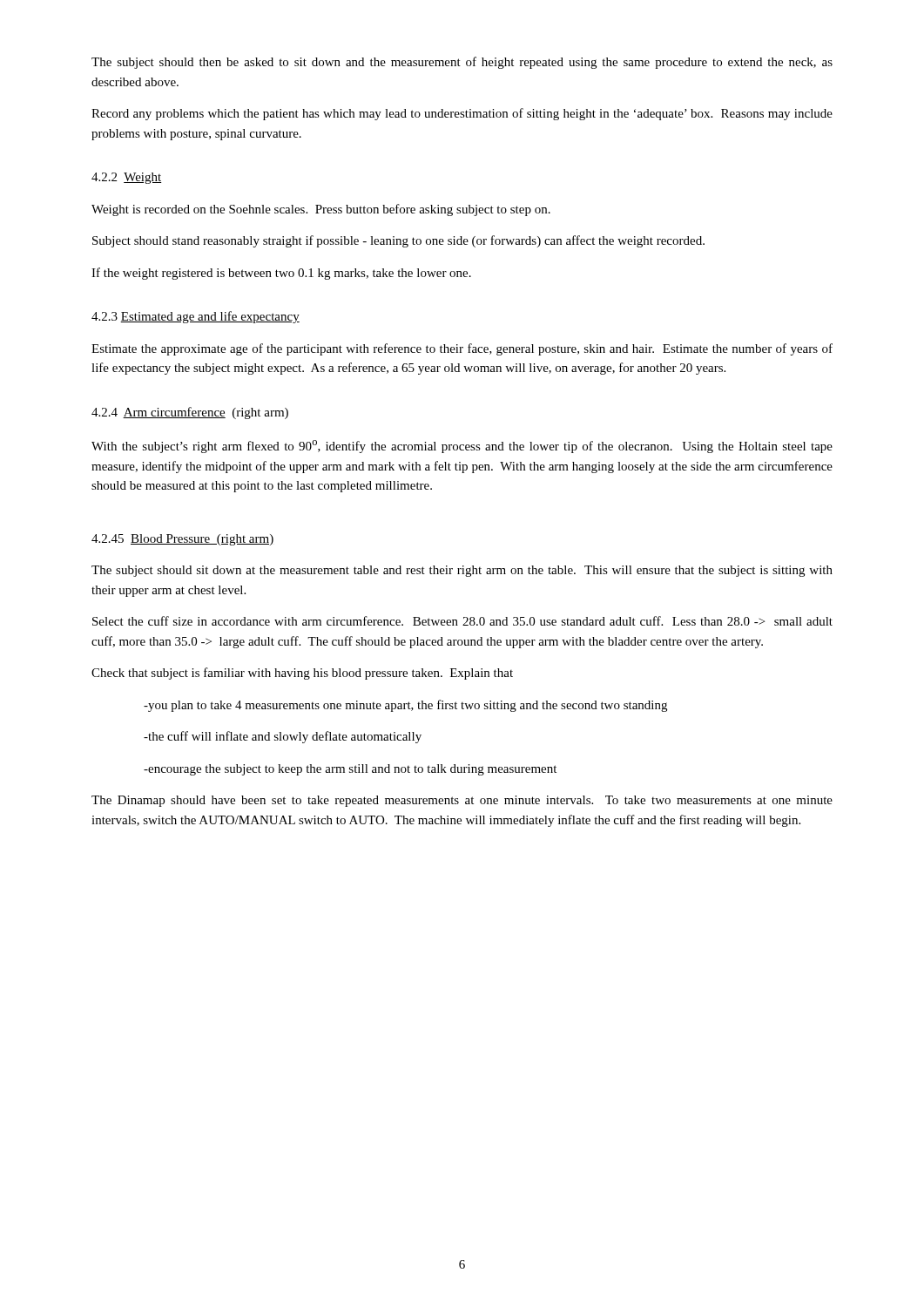Image resolution: width=924 pixels, height=1307 pixels.
Task: Click on the text starting "Check that subject is familiar with having"
Action: [462, 673]
